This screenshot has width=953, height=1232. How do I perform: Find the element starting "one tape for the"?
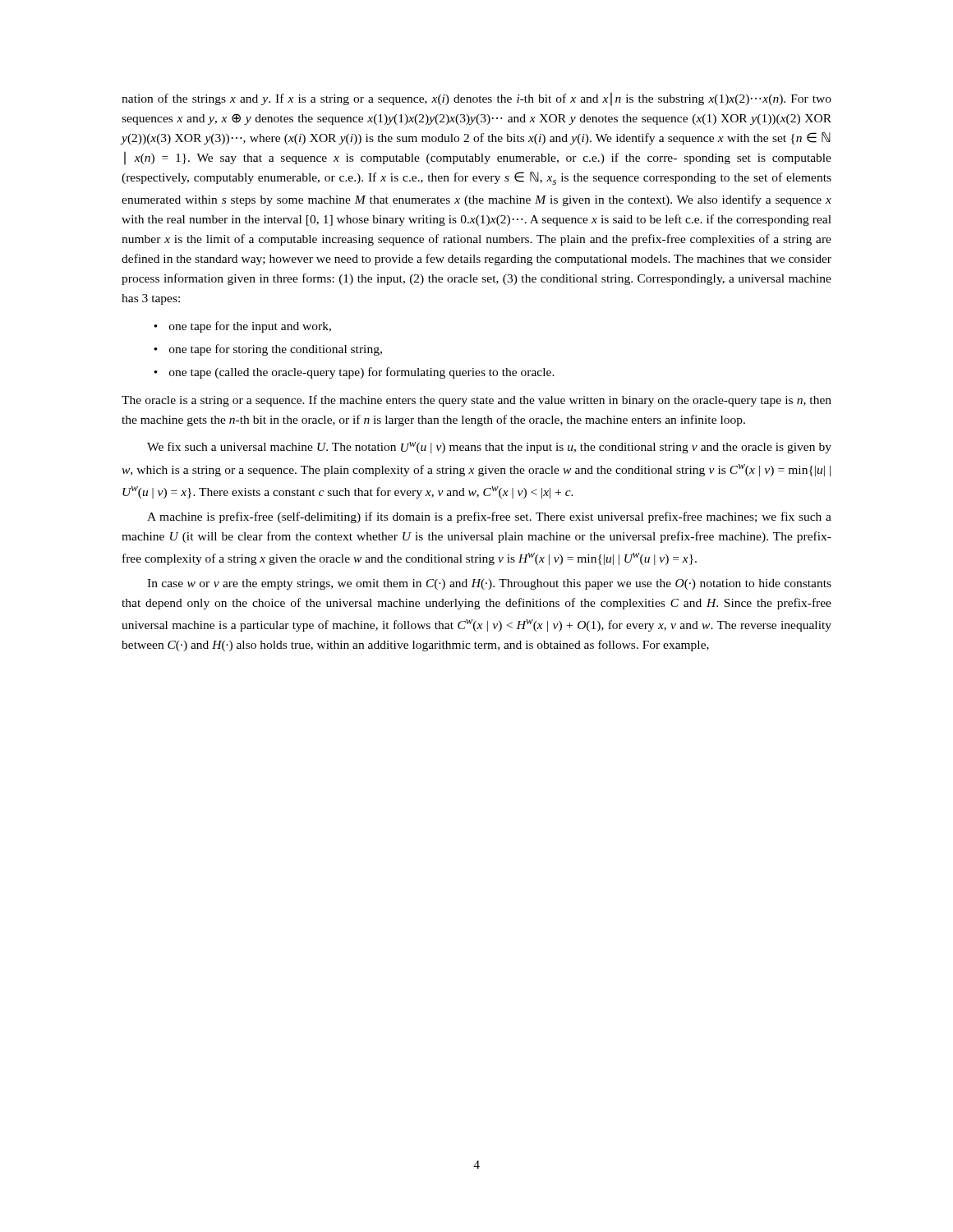pos(250,326)
